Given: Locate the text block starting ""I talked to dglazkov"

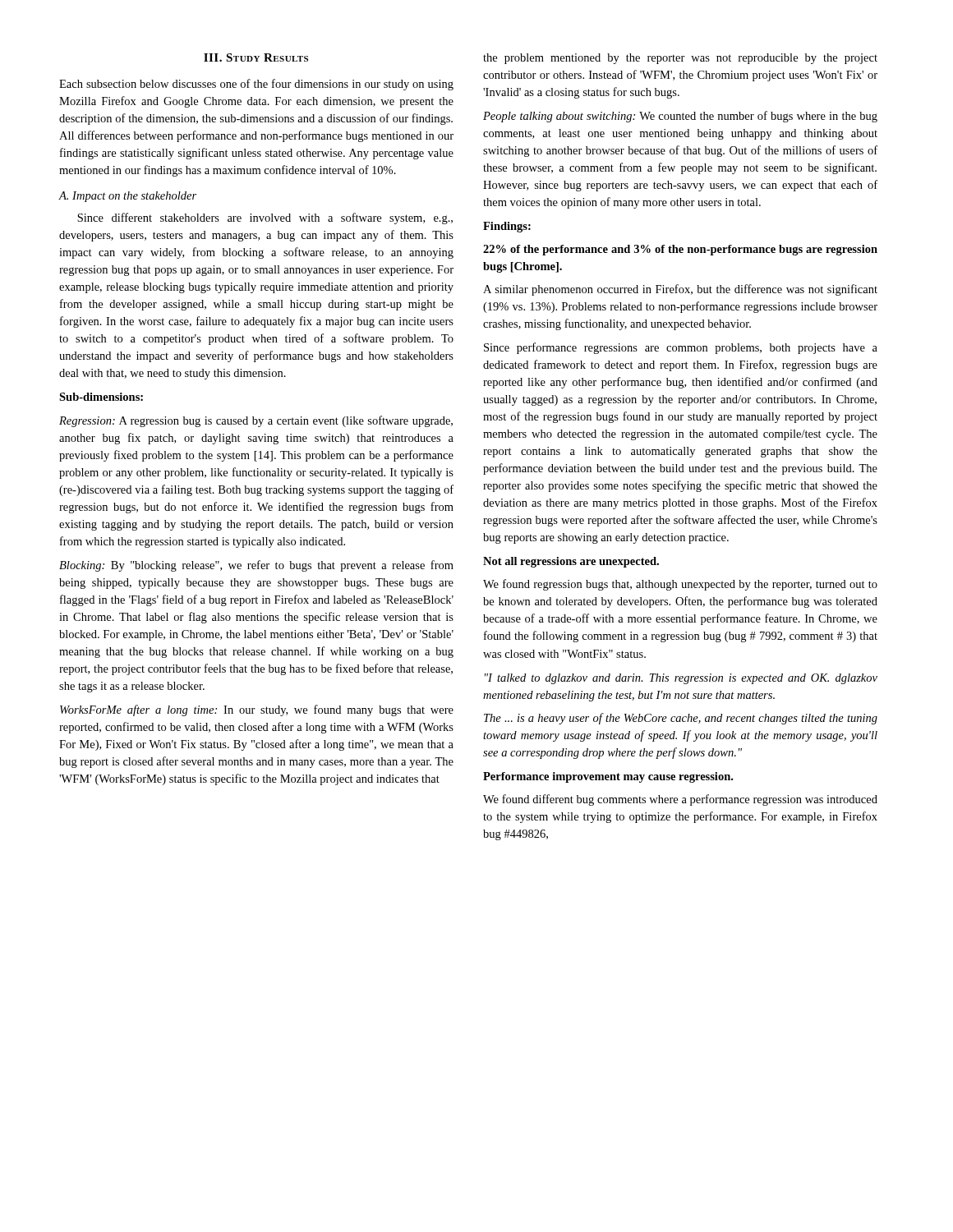Looking at the screenshot, I should click(x=680, y=715).
